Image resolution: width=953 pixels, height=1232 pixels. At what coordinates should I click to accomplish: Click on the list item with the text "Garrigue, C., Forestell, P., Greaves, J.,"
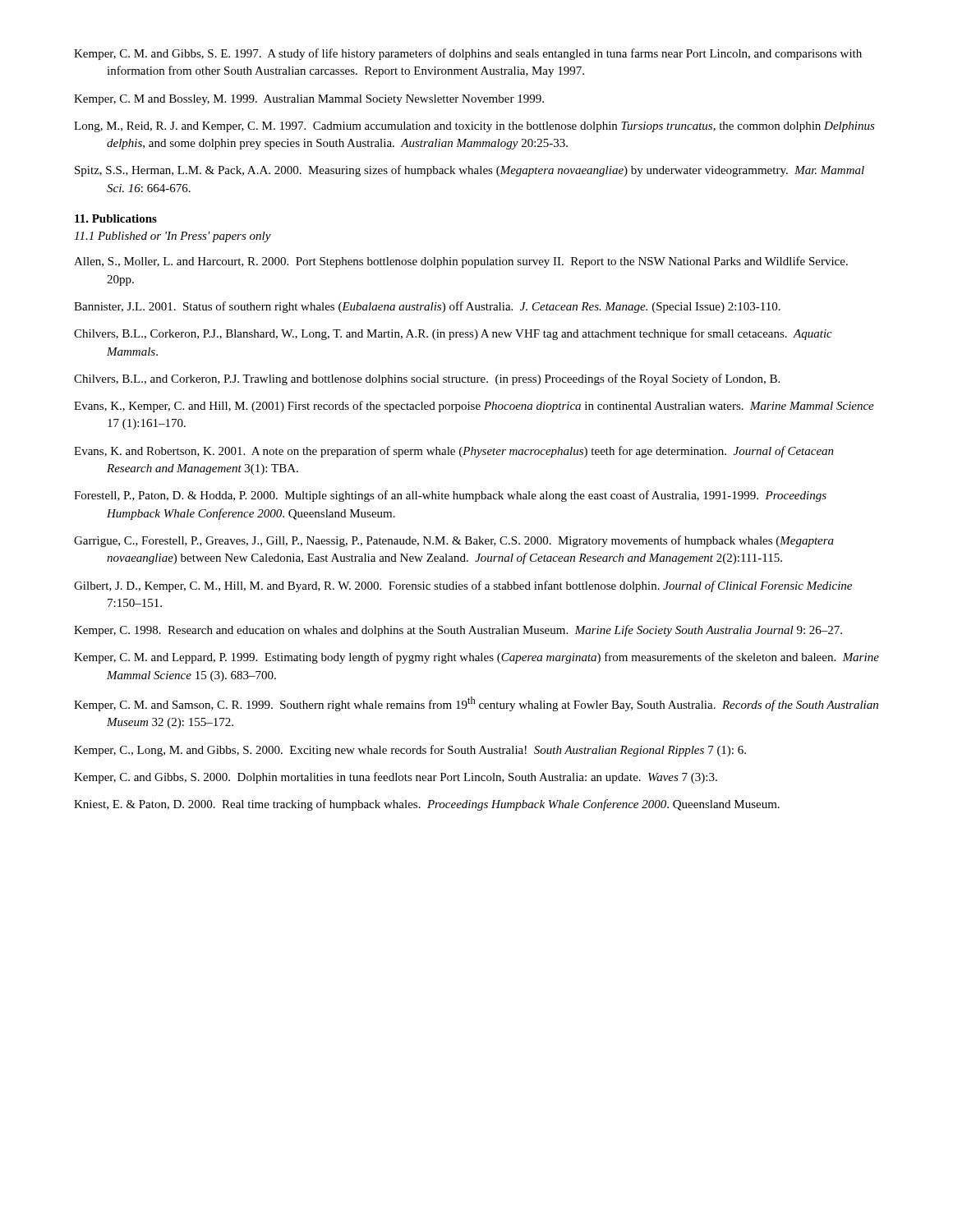pos(454,549)
